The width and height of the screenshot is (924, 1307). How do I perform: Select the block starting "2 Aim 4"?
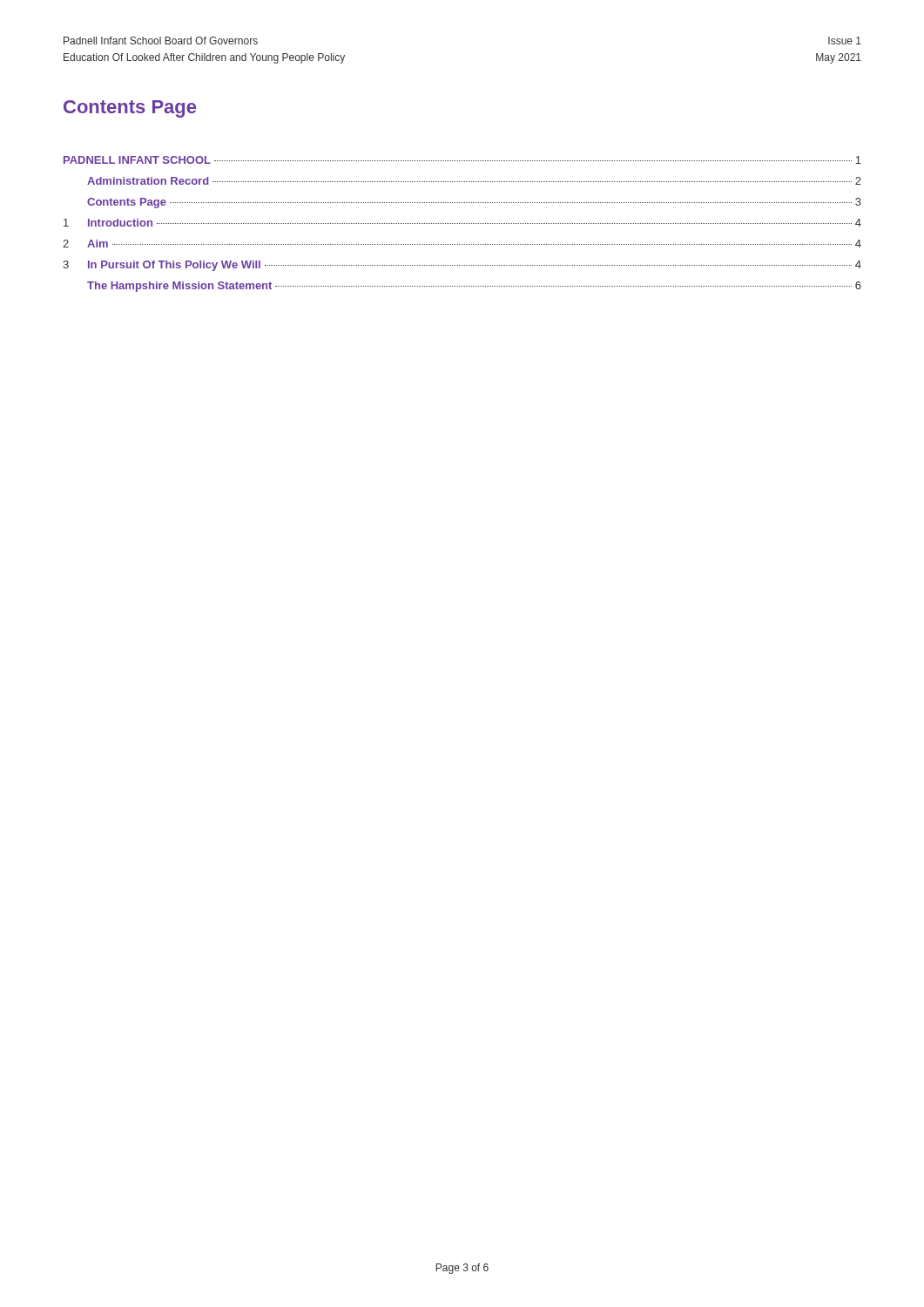click(x=462, y=243)
